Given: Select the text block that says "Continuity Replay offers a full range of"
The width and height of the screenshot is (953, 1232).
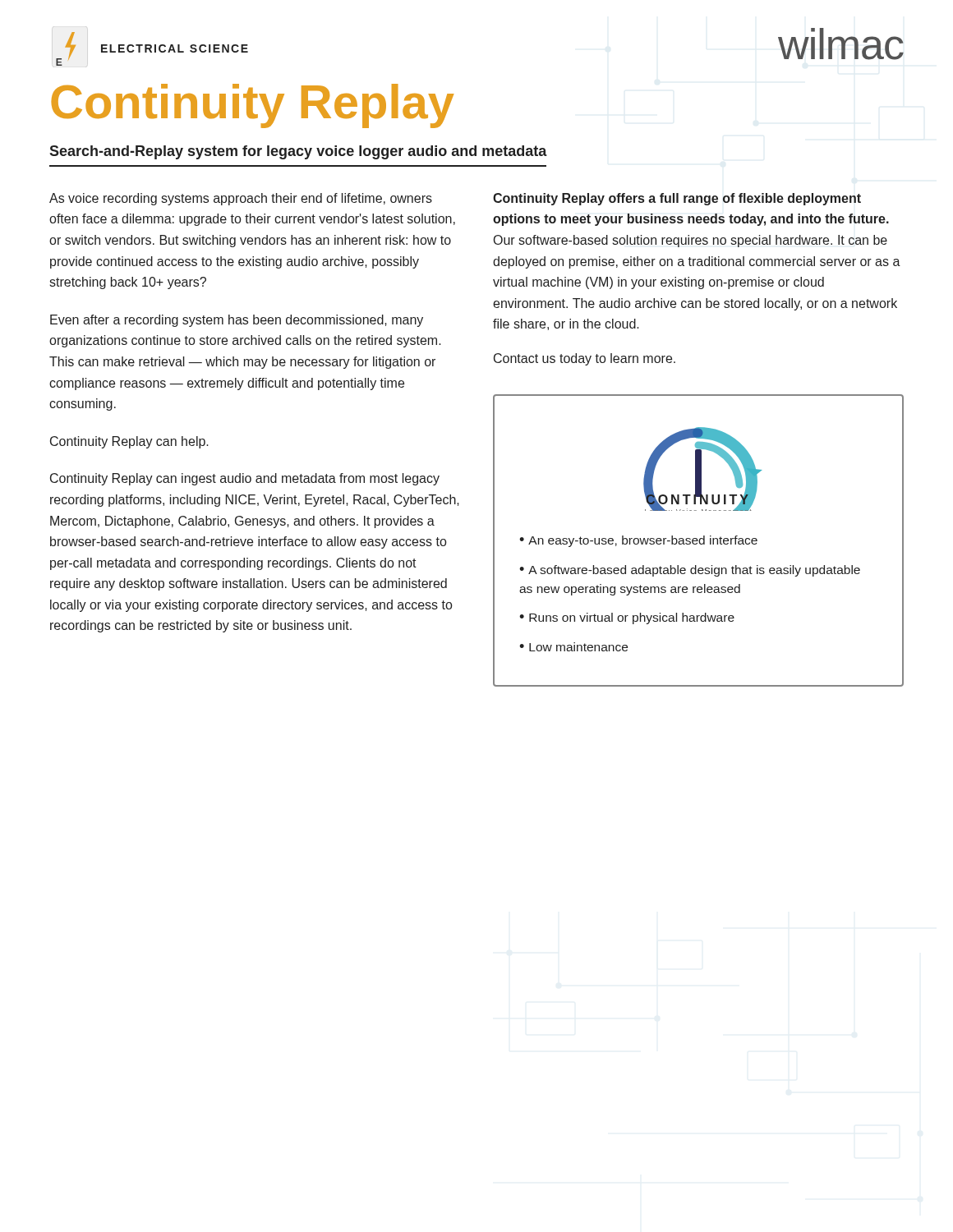Looking at the screenshot, I should 698,261.
